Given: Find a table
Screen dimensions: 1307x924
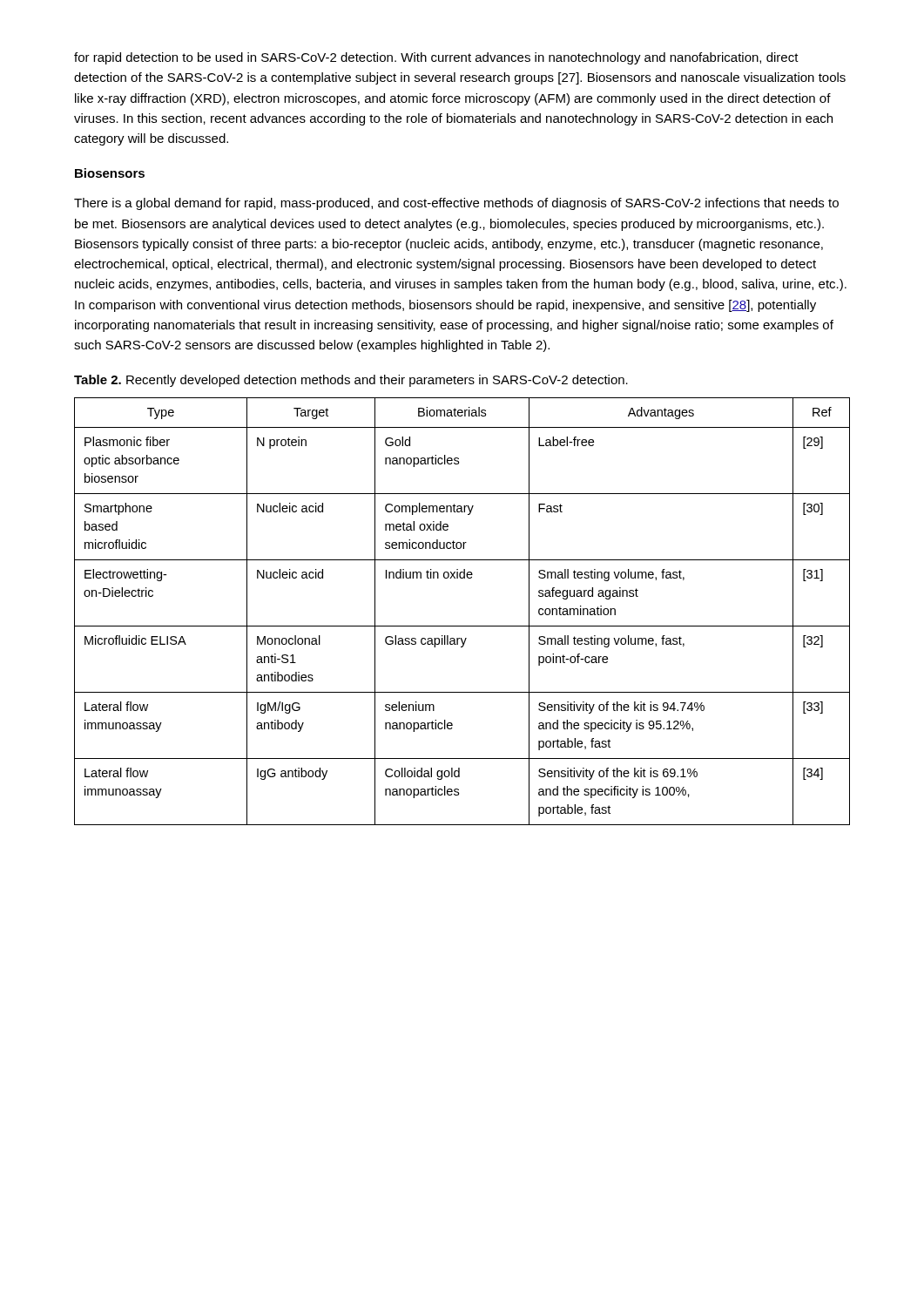Looking at the screenshot, I should (462, 611).
